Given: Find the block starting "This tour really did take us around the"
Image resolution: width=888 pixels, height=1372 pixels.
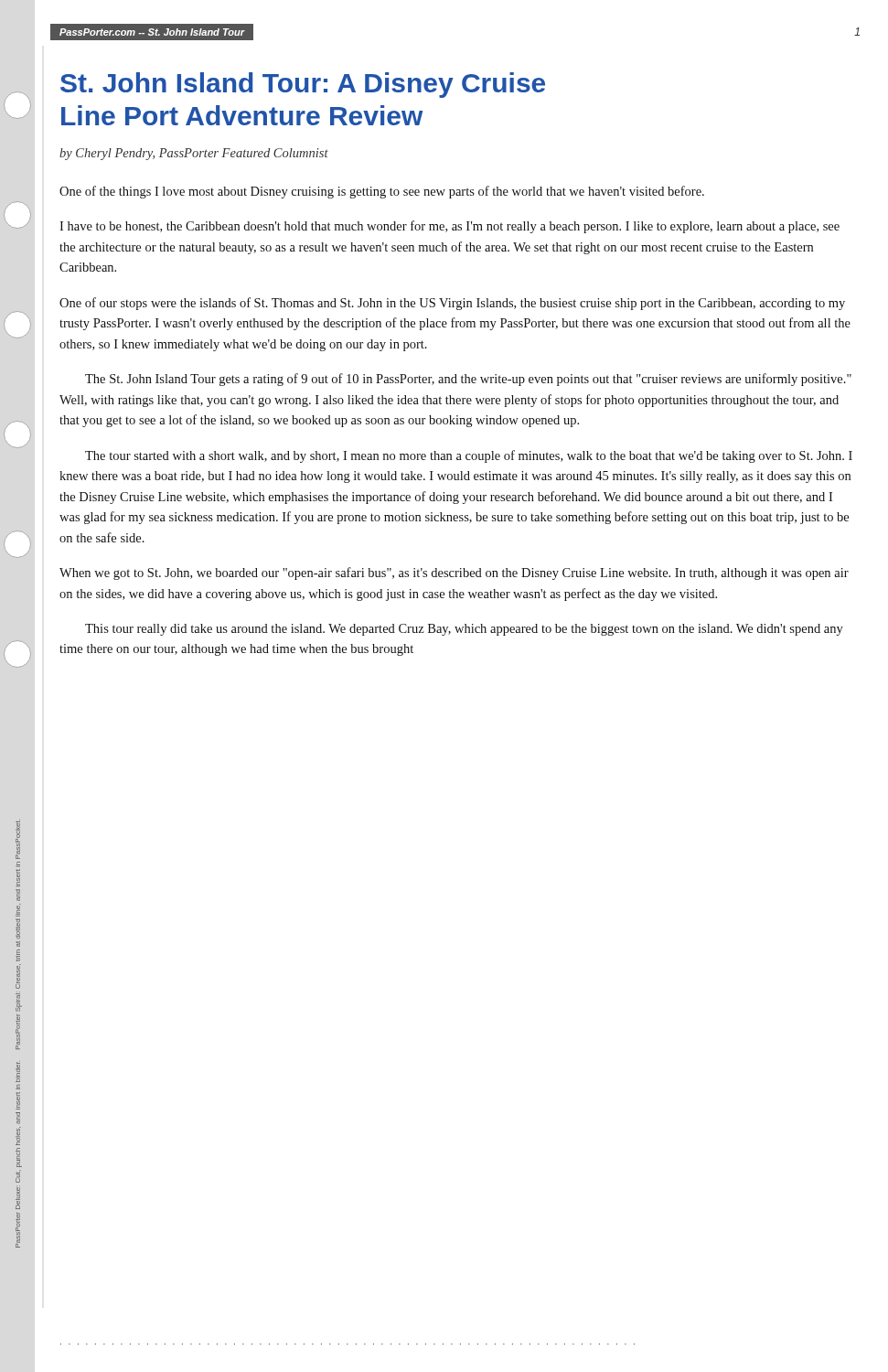Looking at the screenshot, I should 451,639.
